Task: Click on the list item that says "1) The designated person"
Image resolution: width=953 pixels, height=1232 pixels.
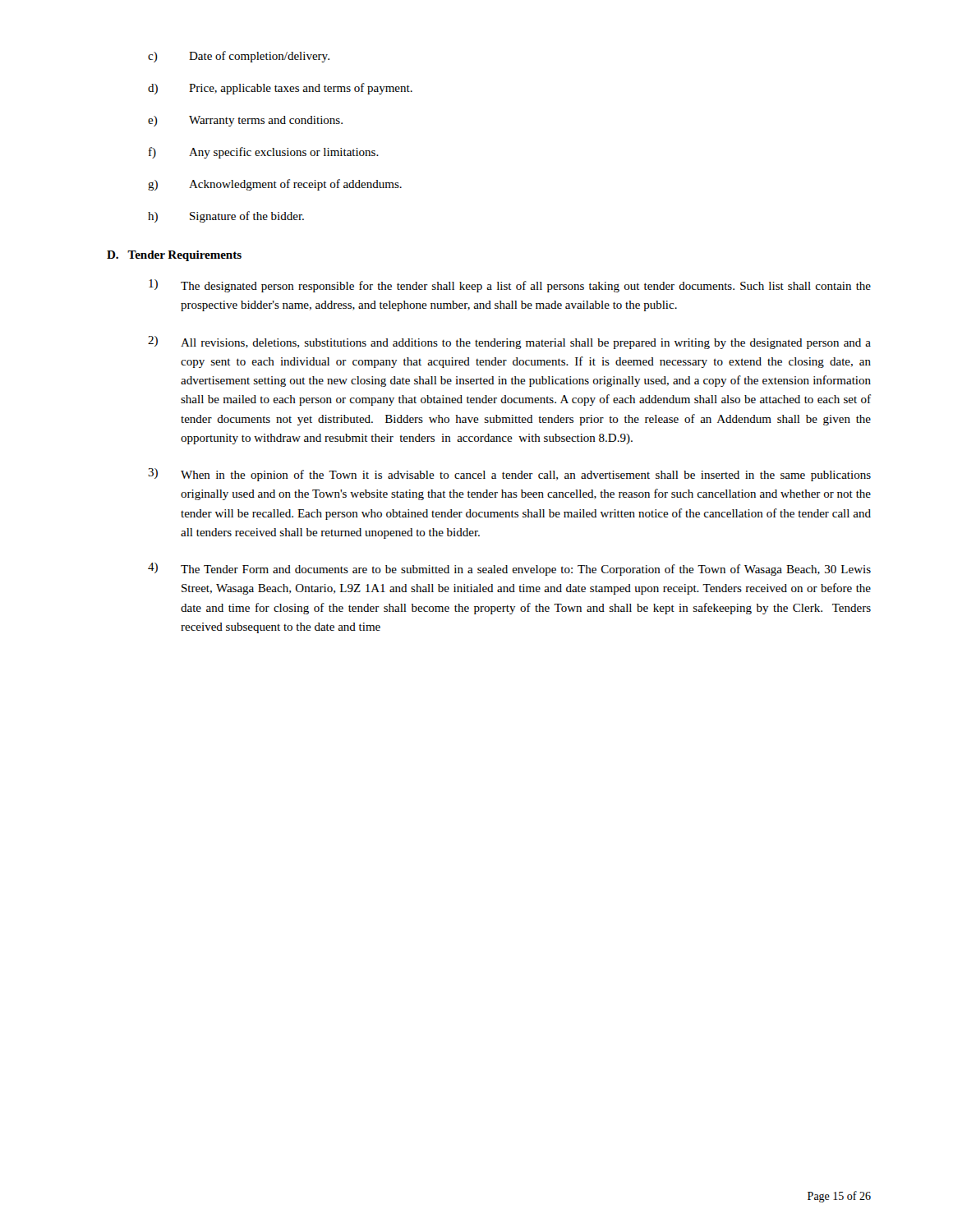Action: tap(509, 296)
